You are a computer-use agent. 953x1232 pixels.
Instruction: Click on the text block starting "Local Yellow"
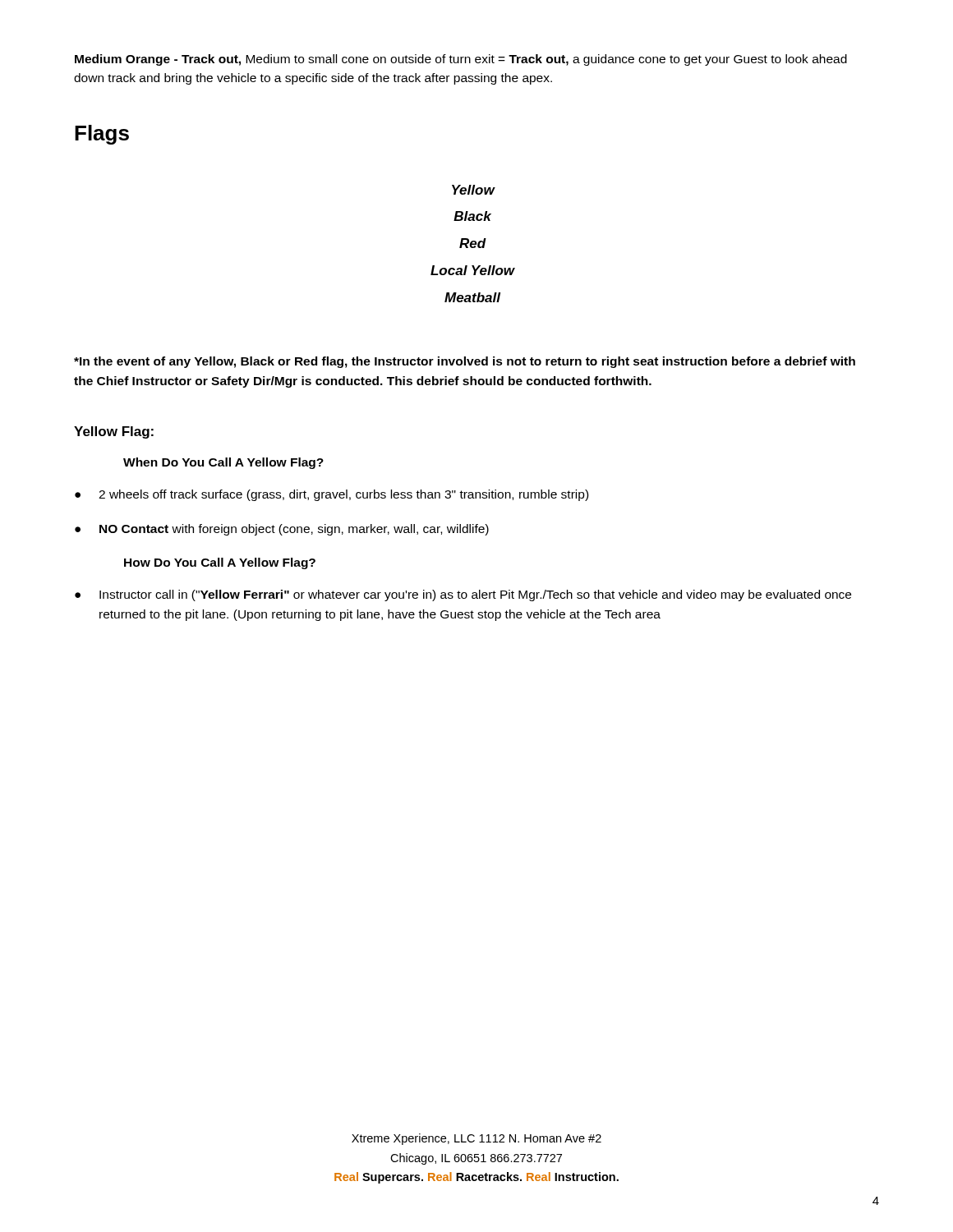click(472, 272)
